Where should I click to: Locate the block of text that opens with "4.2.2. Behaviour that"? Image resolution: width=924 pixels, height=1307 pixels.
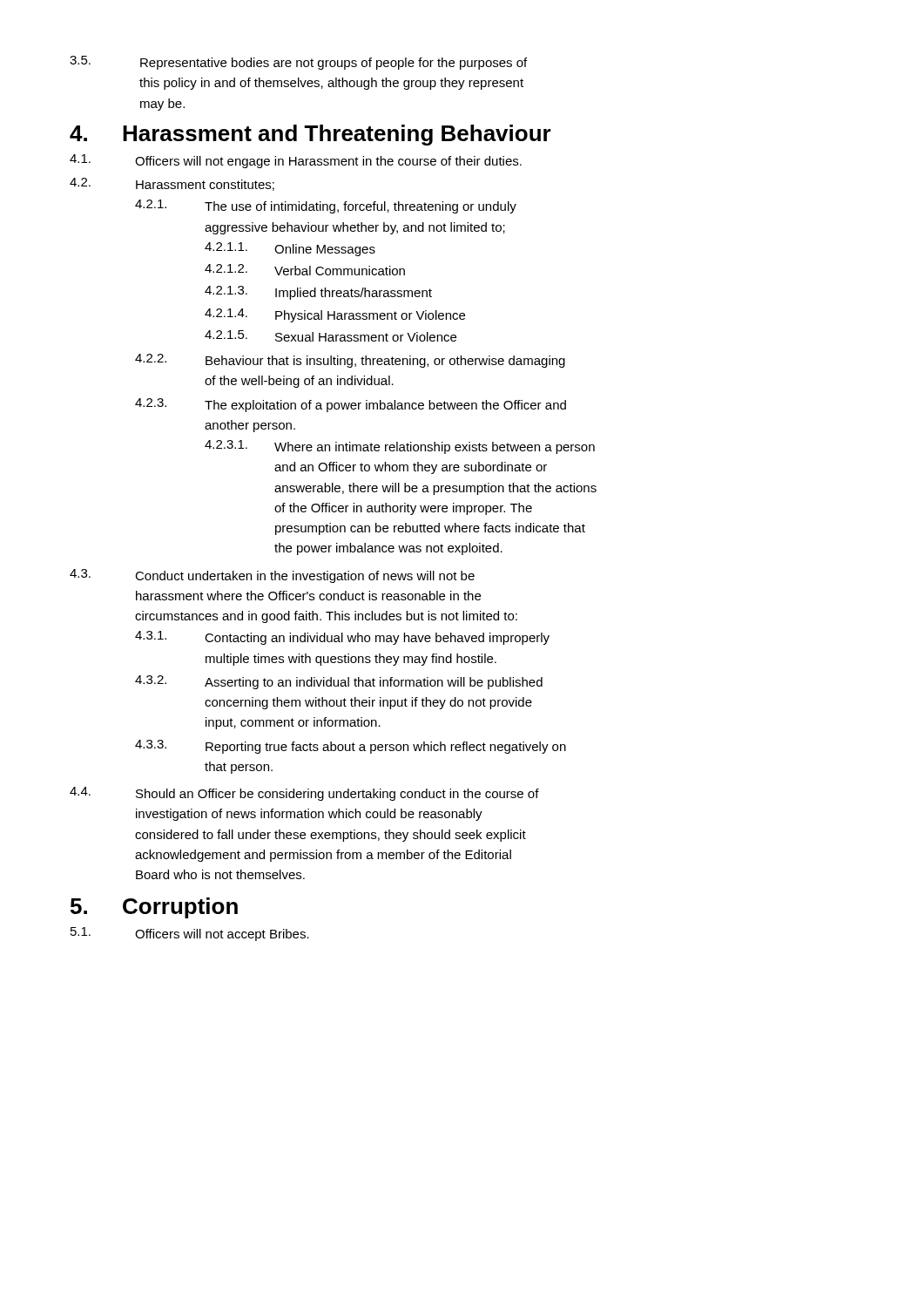[x=350, y=371]
